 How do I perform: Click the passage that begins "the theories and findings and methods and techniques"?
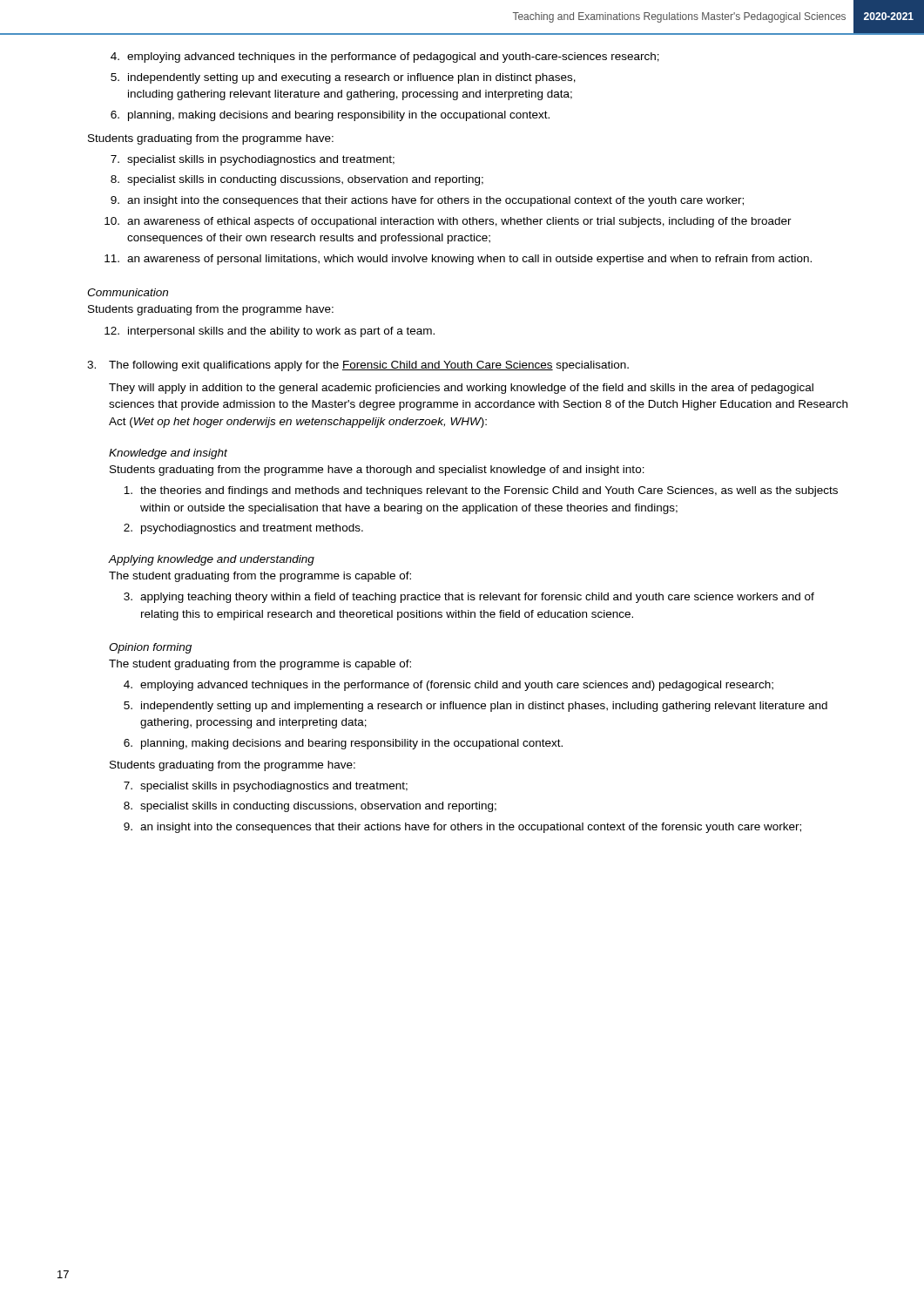[x=482, y=499]
